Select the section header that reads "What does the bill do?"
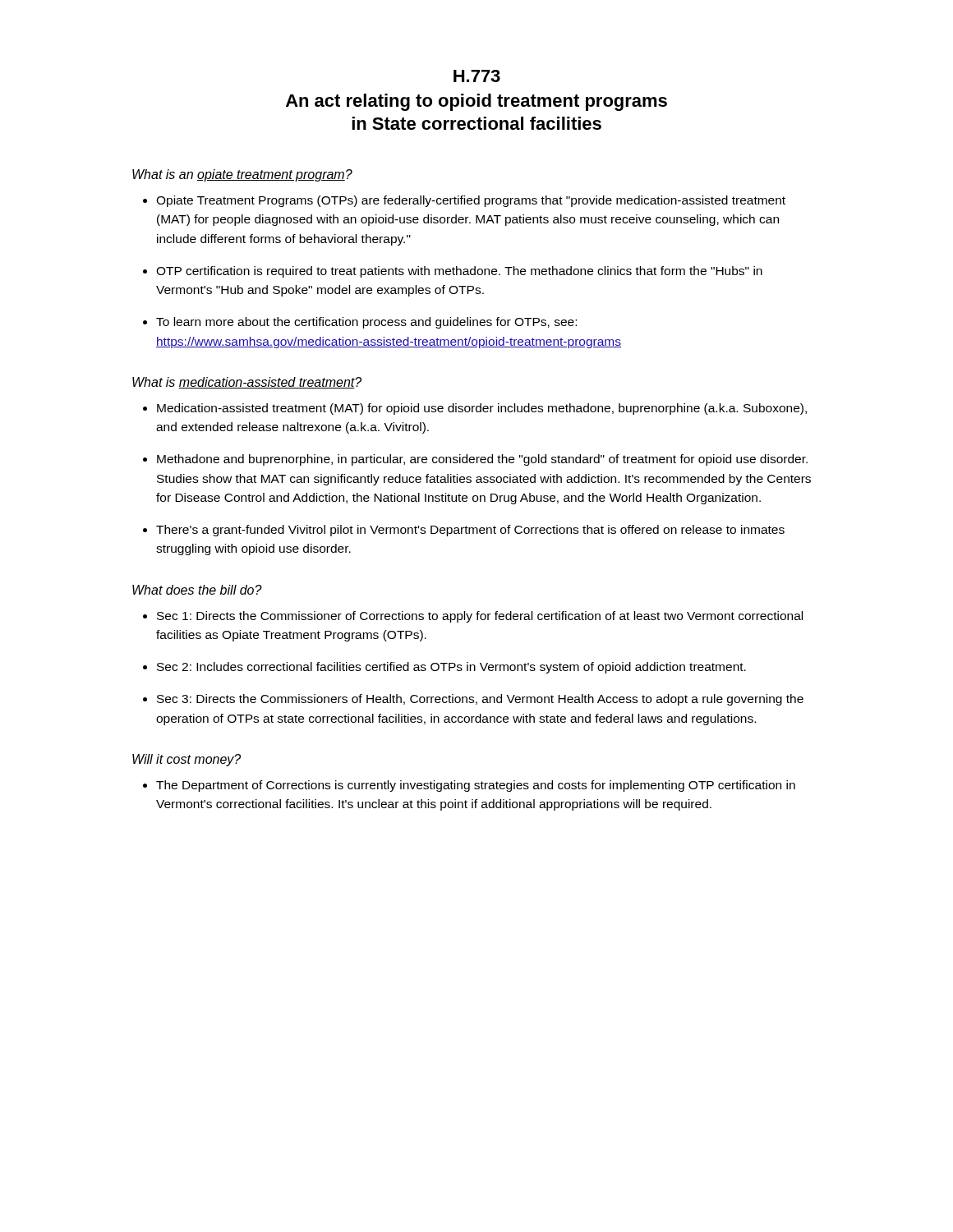953x1232 pixels. click(196, 590)
